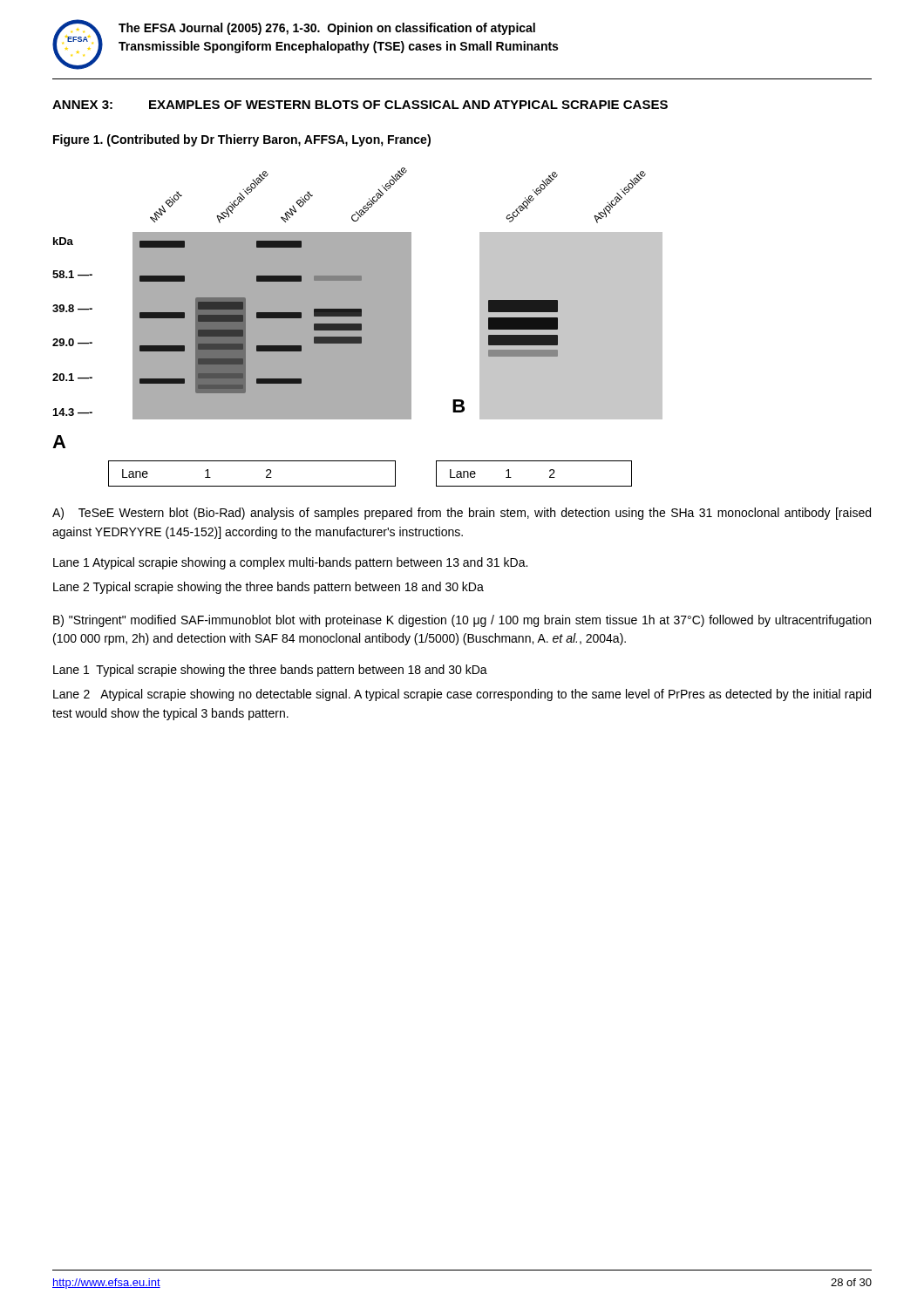
Task: Find the block starting "Lane 1 Typical scrapie showing the three"
Action: 270,670
